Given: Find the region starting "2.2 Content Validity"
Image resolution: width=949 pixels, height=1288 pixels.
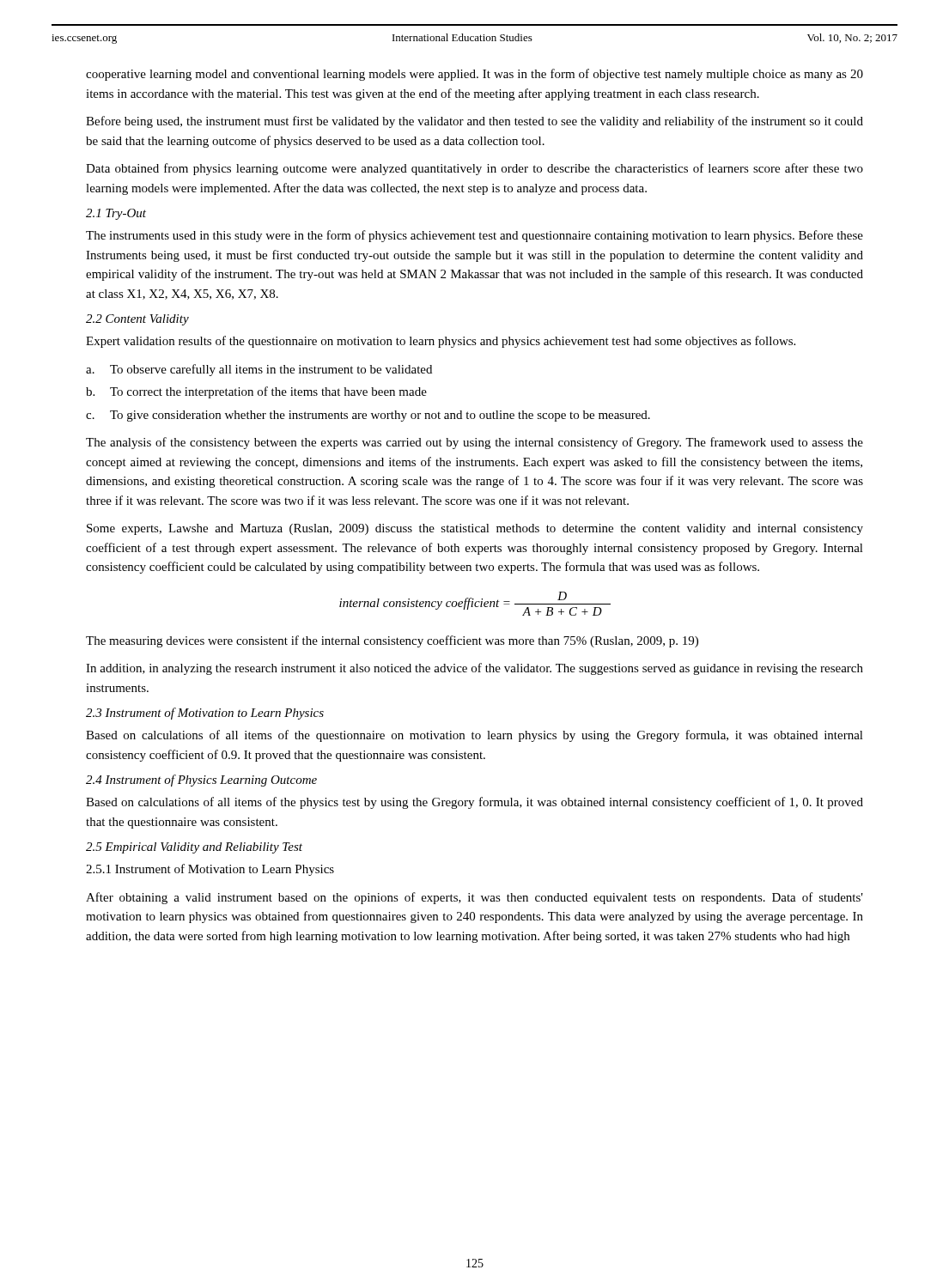Looking at the screenshot, I should [137, 319].
